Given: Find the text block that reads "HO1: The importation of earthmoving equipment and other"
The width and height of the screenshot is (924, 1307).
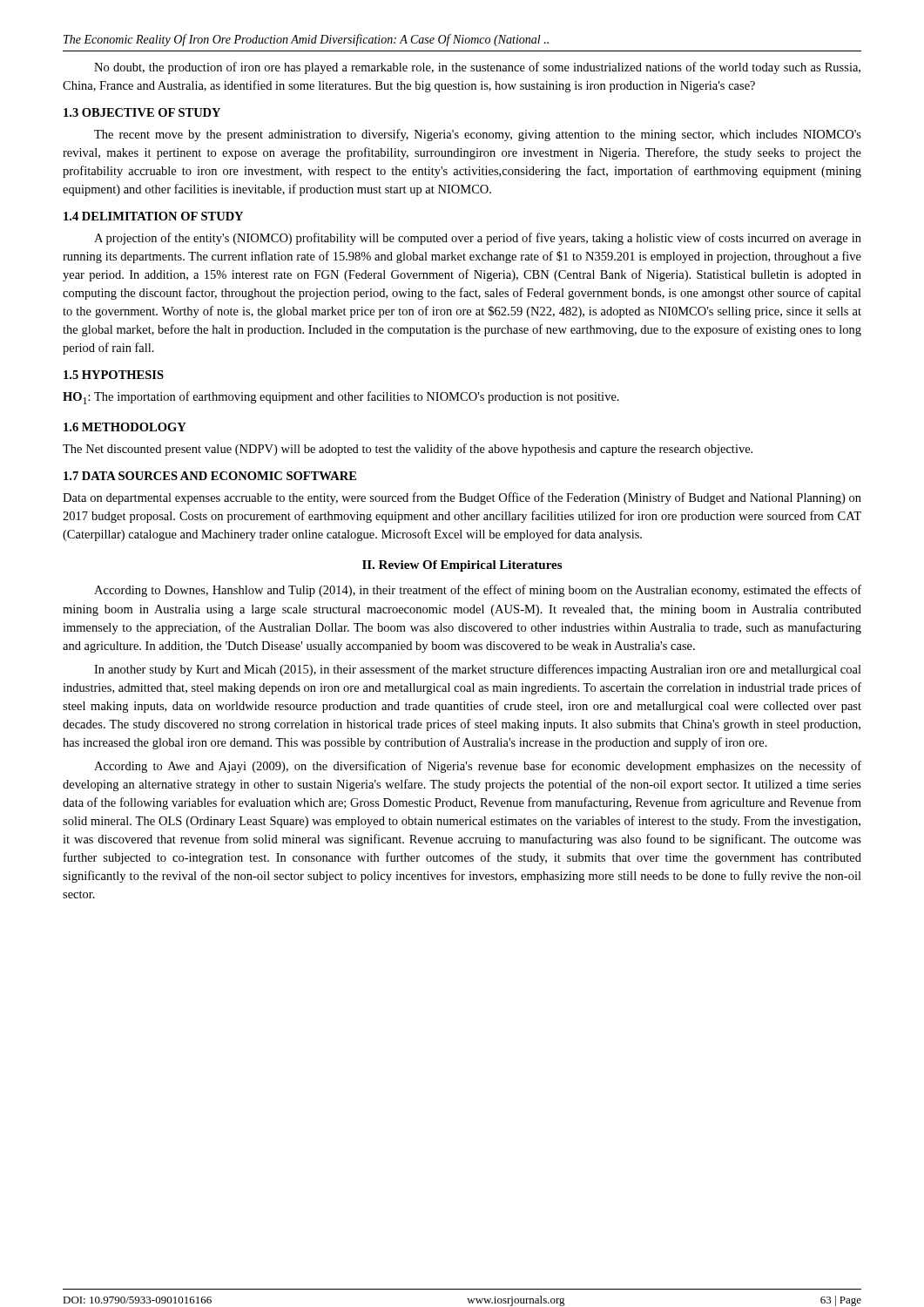Looking at the screenshot, I should [x=462, y=399].
